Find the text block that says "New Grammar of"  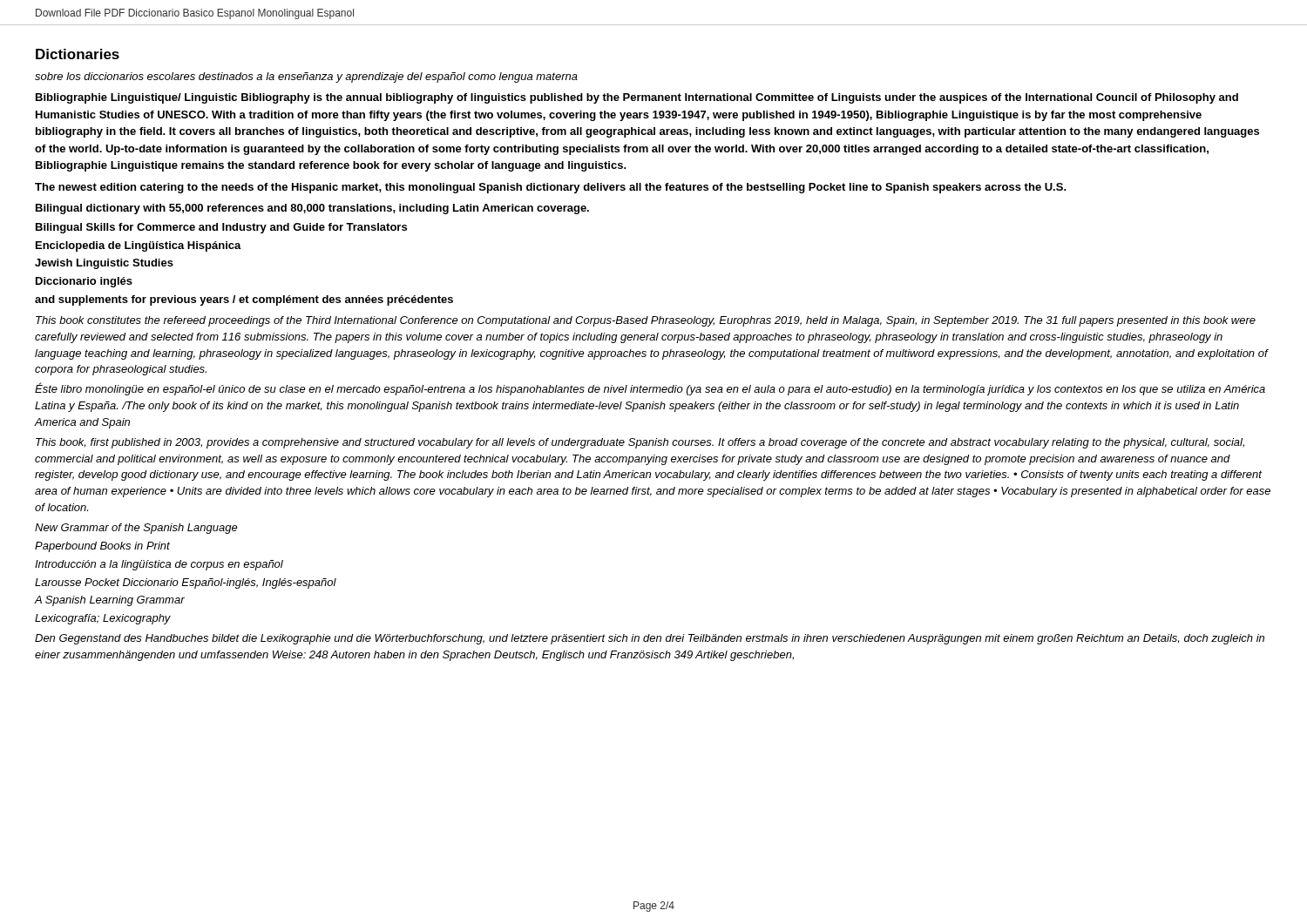pyautogui.click(x=136, y=527)
